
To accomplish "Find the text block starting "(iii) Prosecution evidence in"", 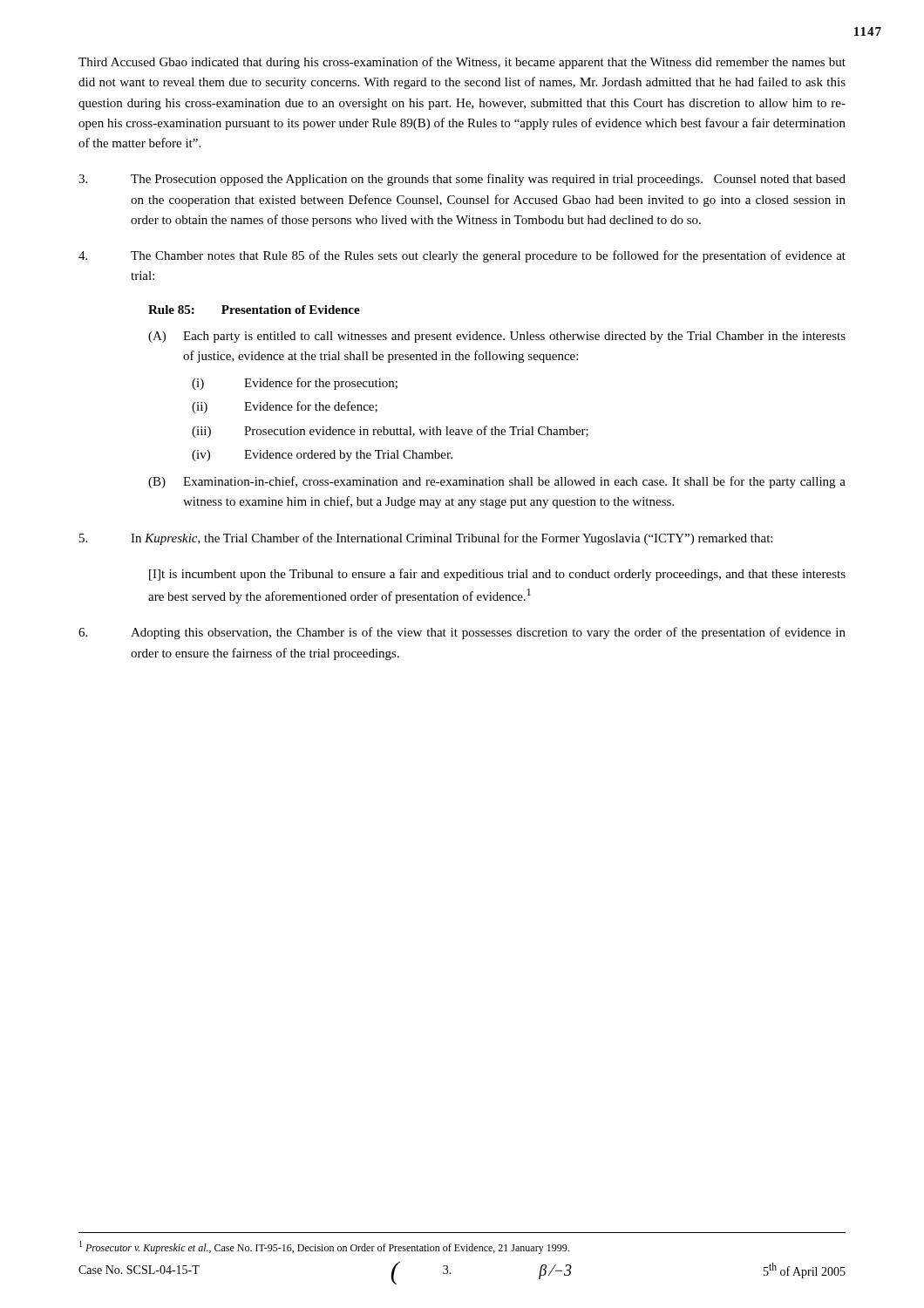I will pyautogui.click(x=519, y=431).
